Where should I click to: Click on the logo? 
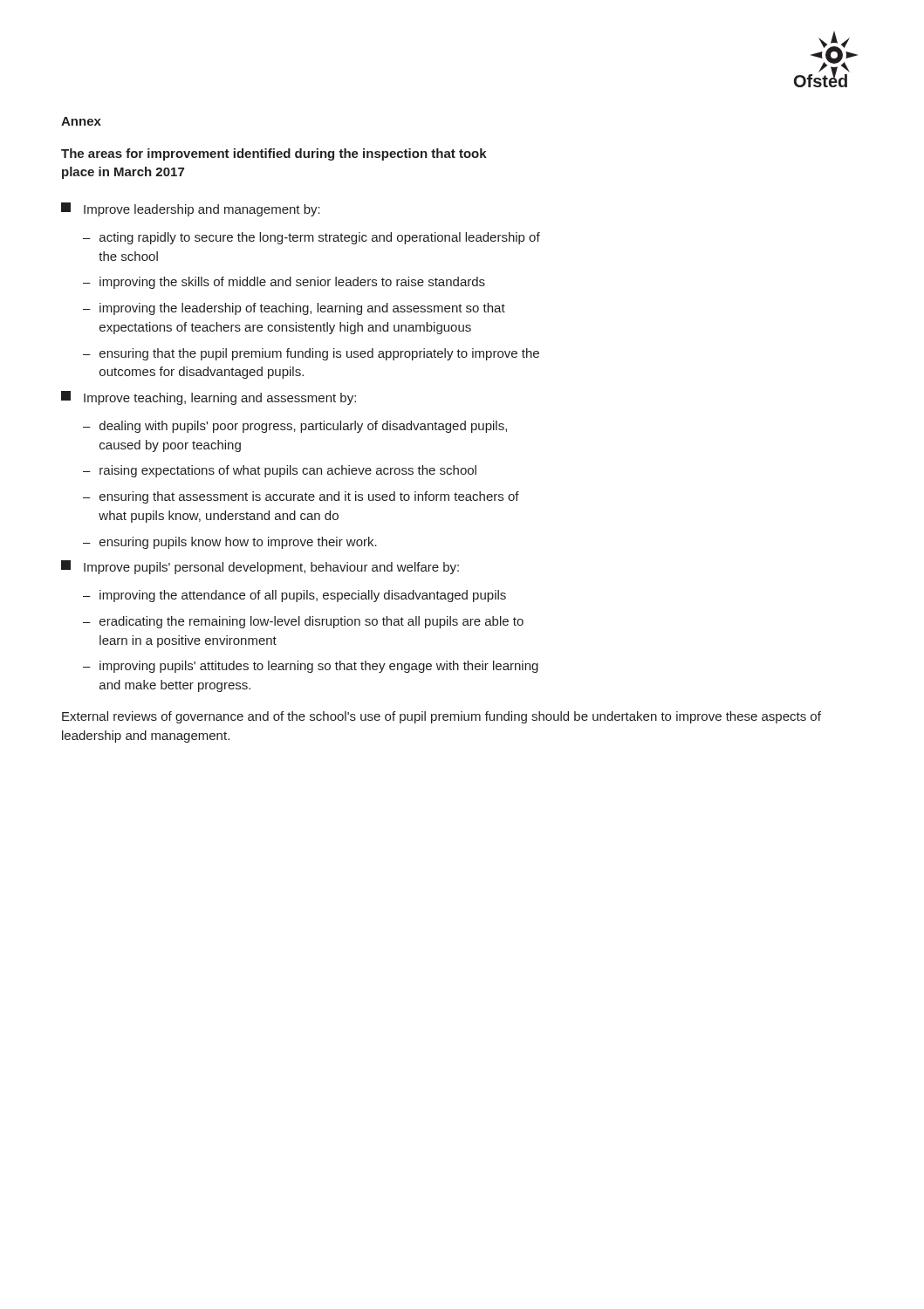coord(835,60)
